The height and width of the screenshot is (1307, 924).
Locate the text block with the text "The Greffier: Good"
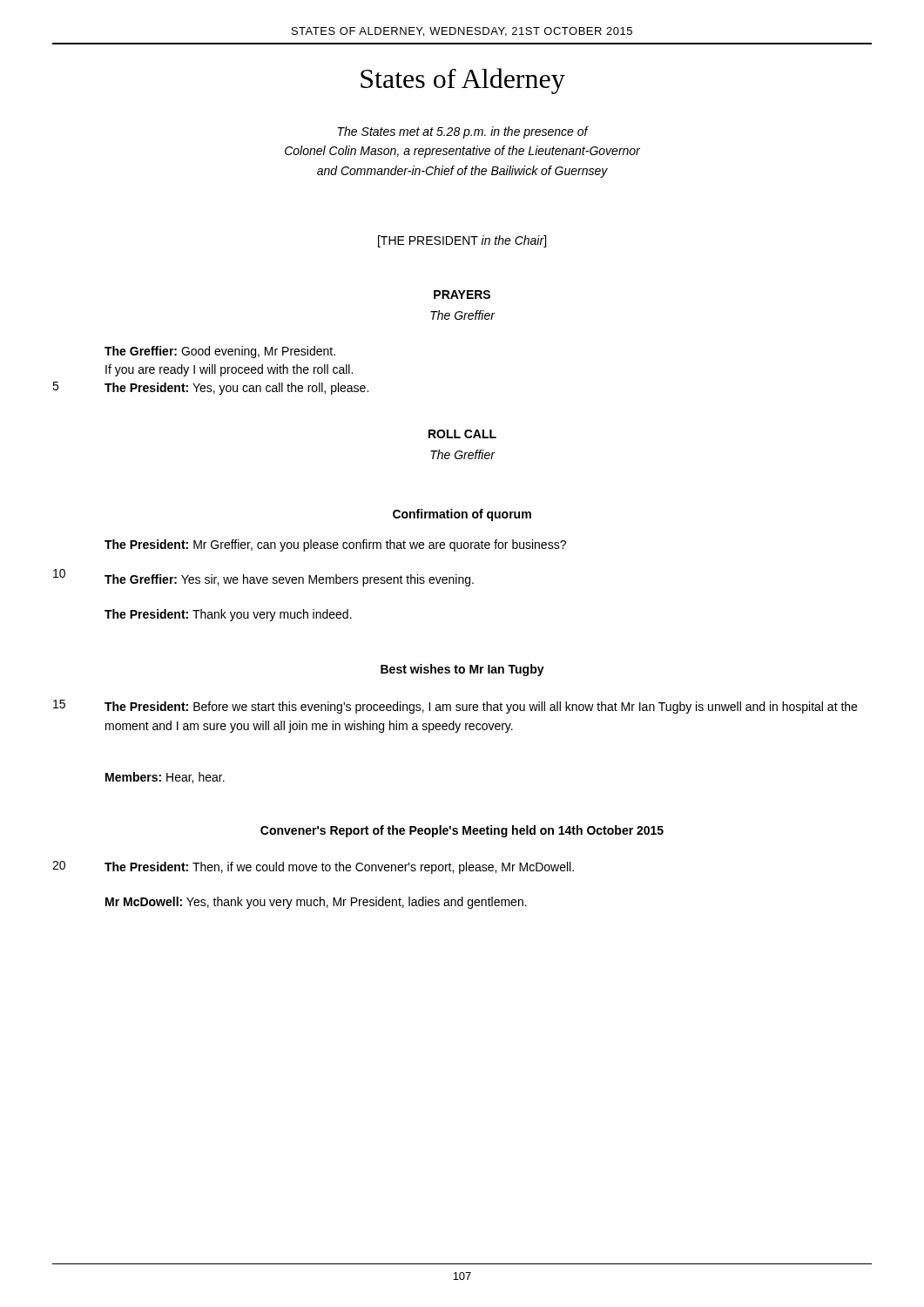point(229,360)
